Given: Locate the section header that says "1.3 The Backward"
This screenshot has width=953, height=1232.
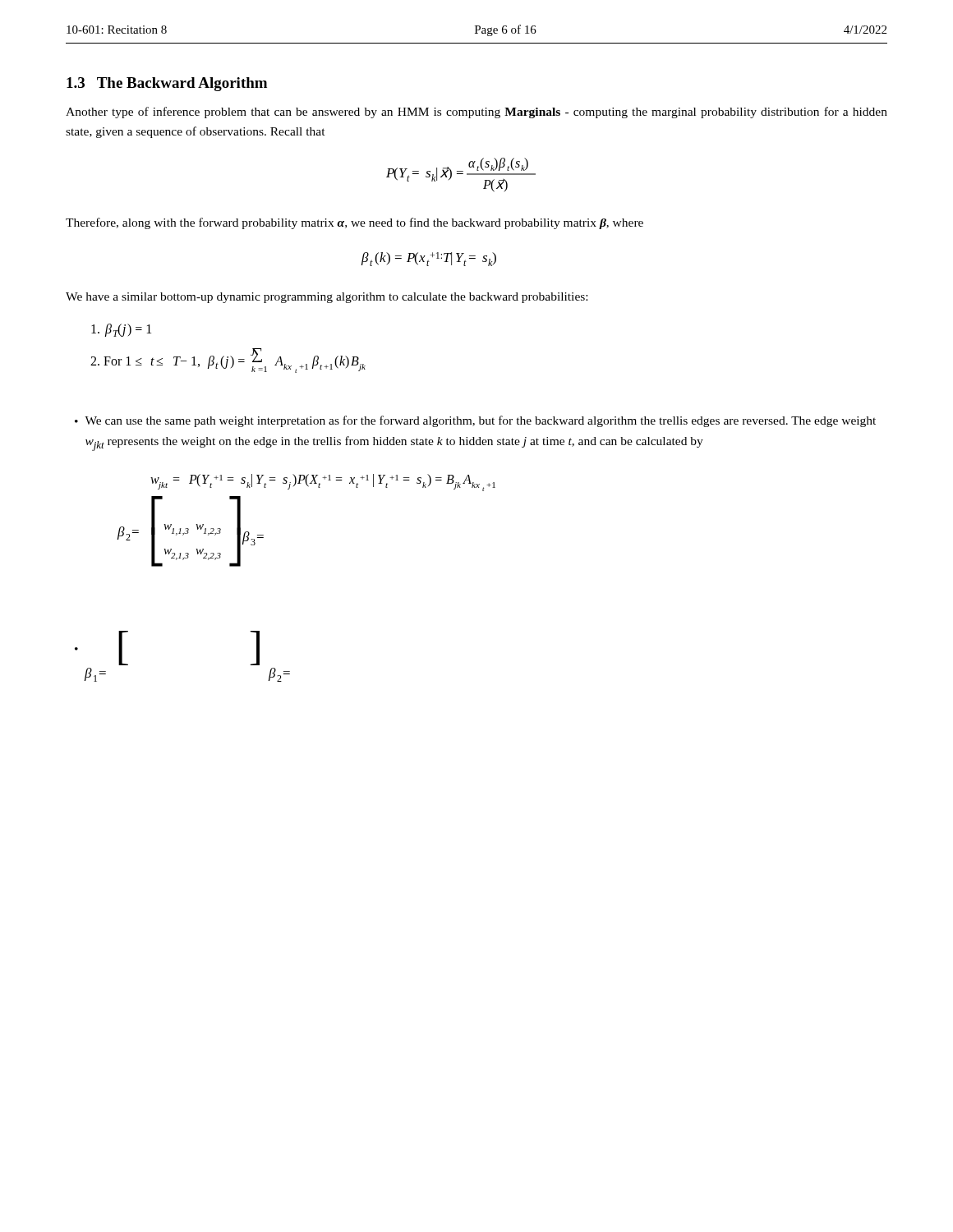Looking at the screenshot, I should pyautogui.click(x=167, y=83).
